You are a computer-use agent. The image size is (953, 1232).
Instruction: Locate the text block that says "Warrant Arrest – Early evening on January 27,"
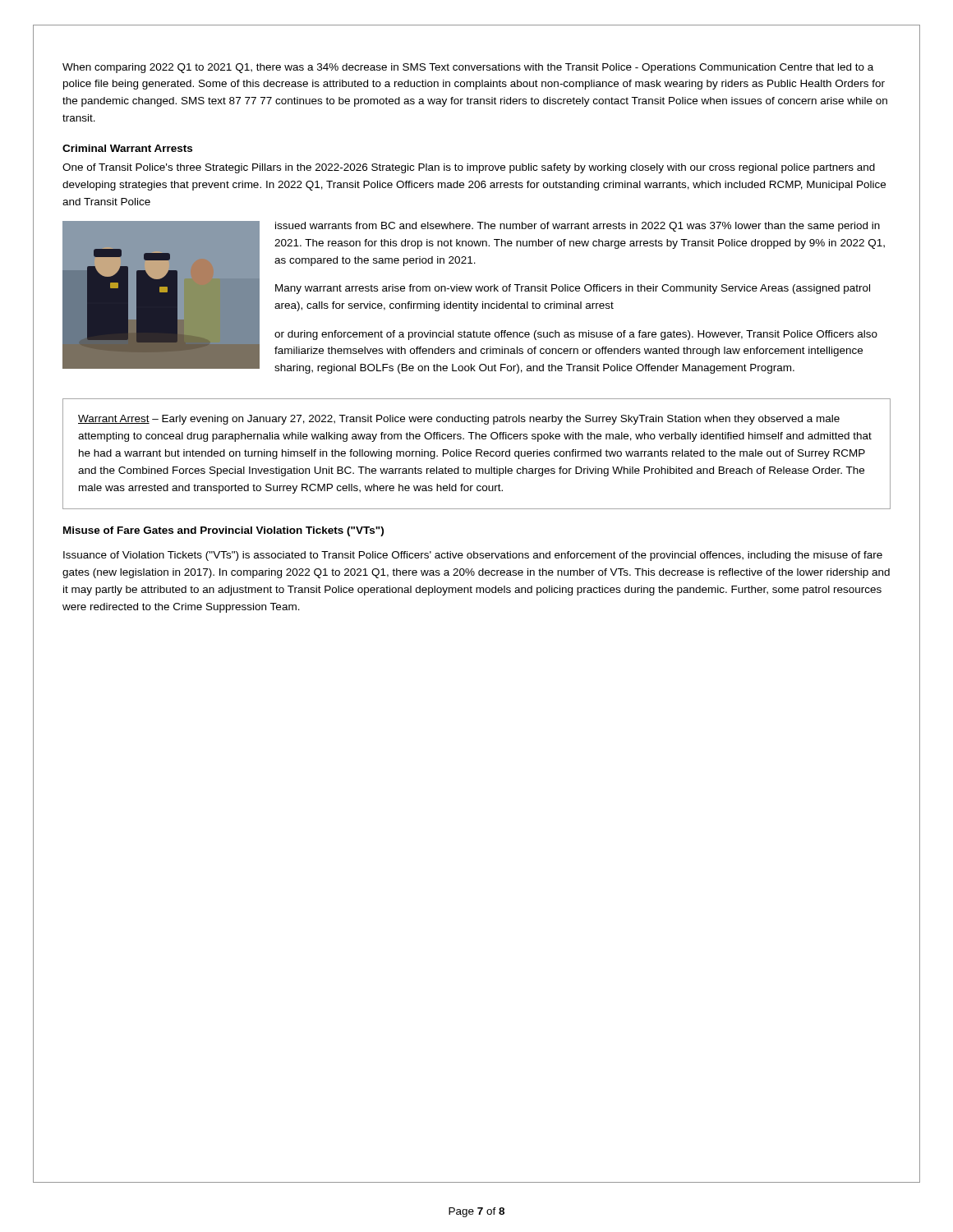click(x=476, y=454)
